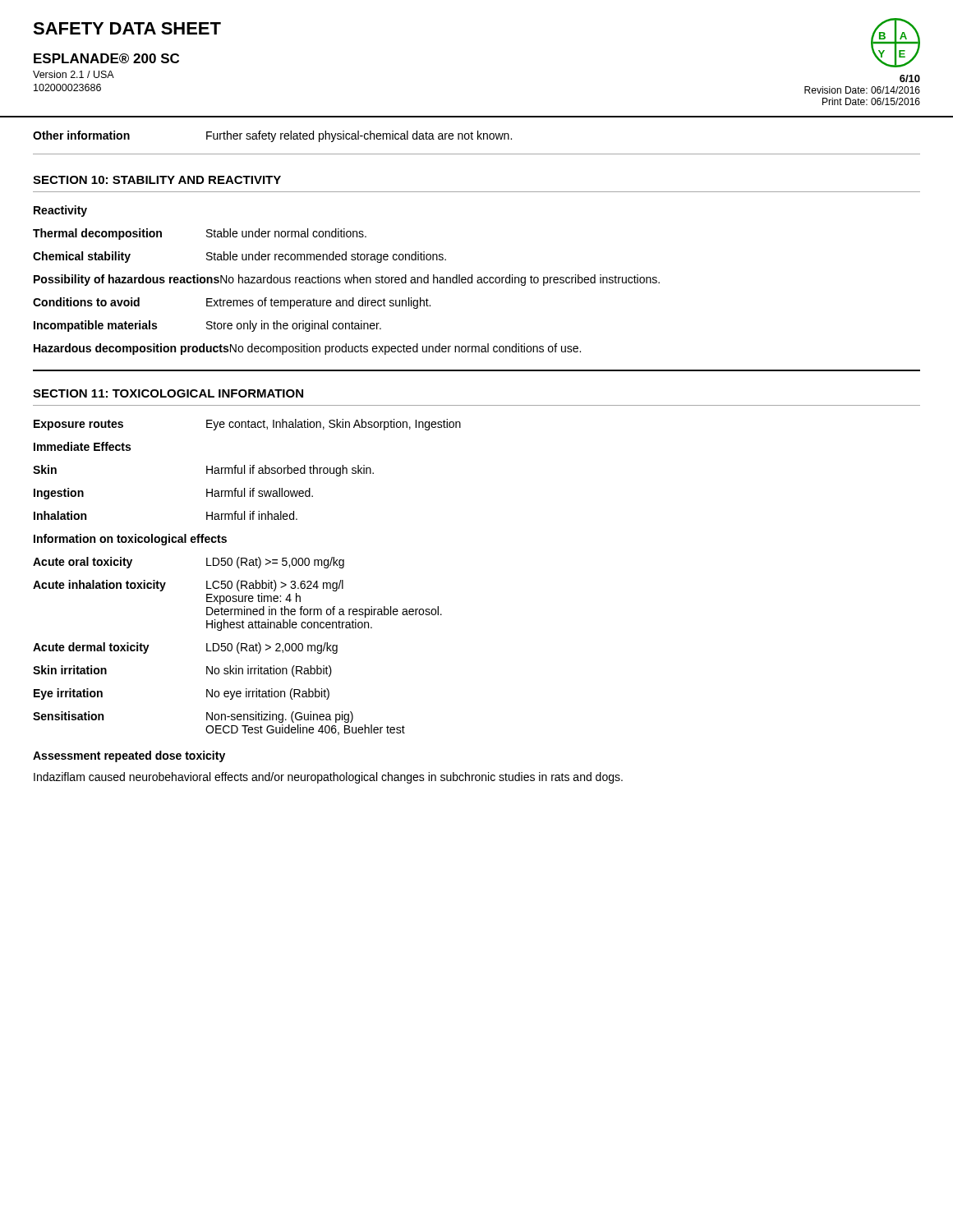Click on the text that reads "Eye irritation No eye irritation (Rabbit)"
Image resolution: width=953 pixels, height=1232 pixels.
pyautogui.click(x=62, y=694)
